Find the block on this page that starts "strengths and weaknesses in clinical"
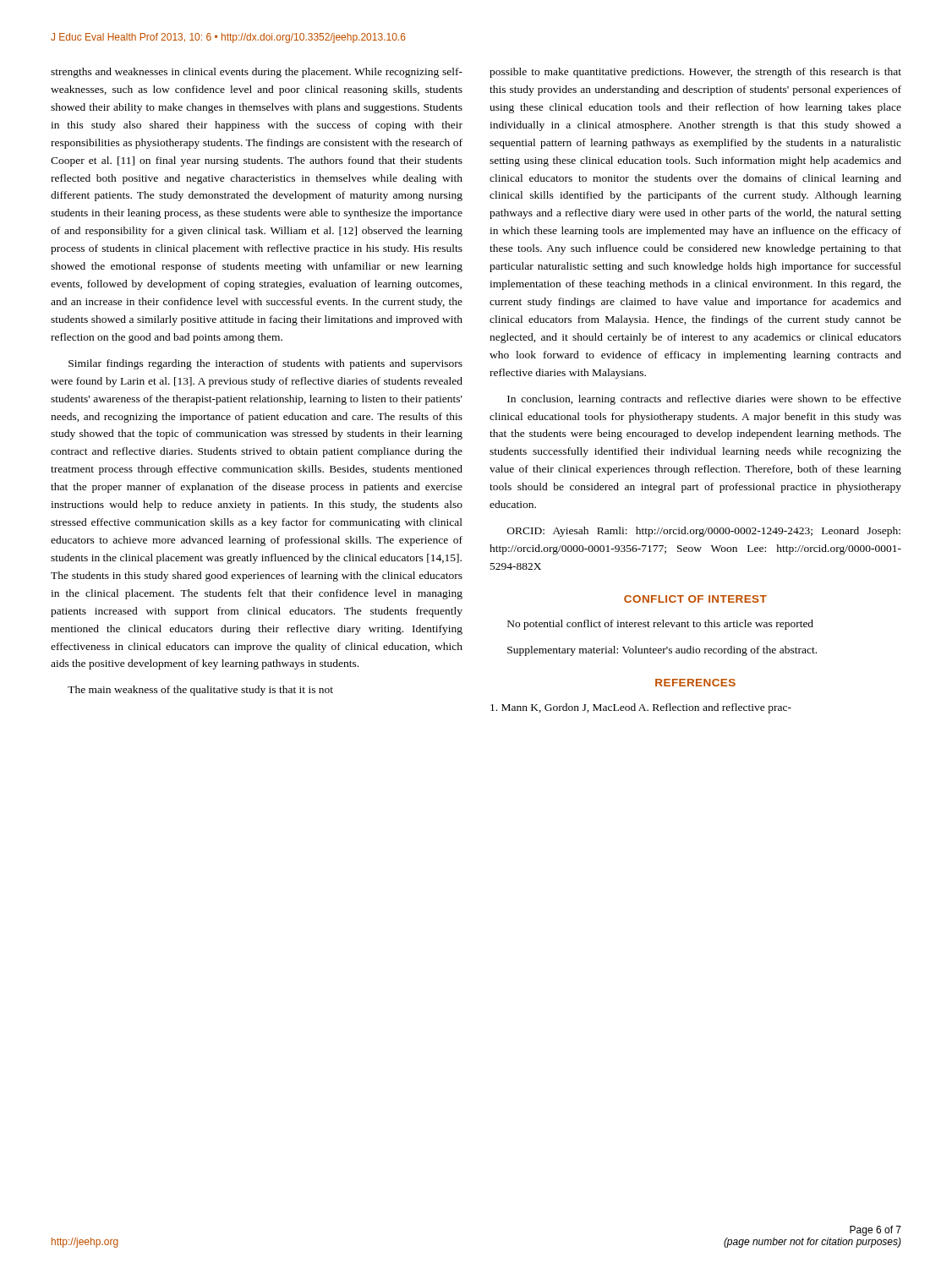 [257, 205]
